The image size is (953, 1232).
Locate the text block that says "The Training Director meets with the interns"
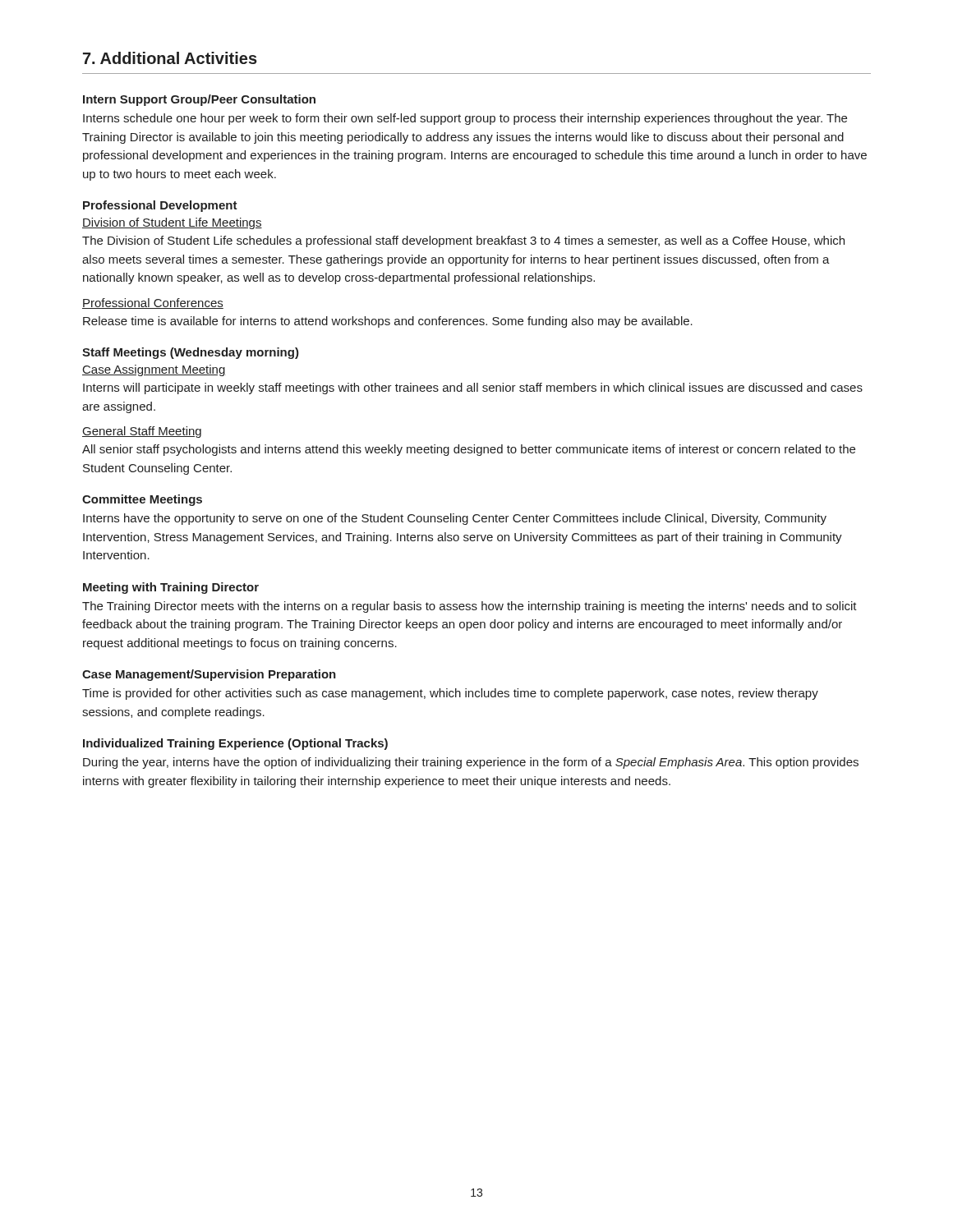tap(469, 624)
